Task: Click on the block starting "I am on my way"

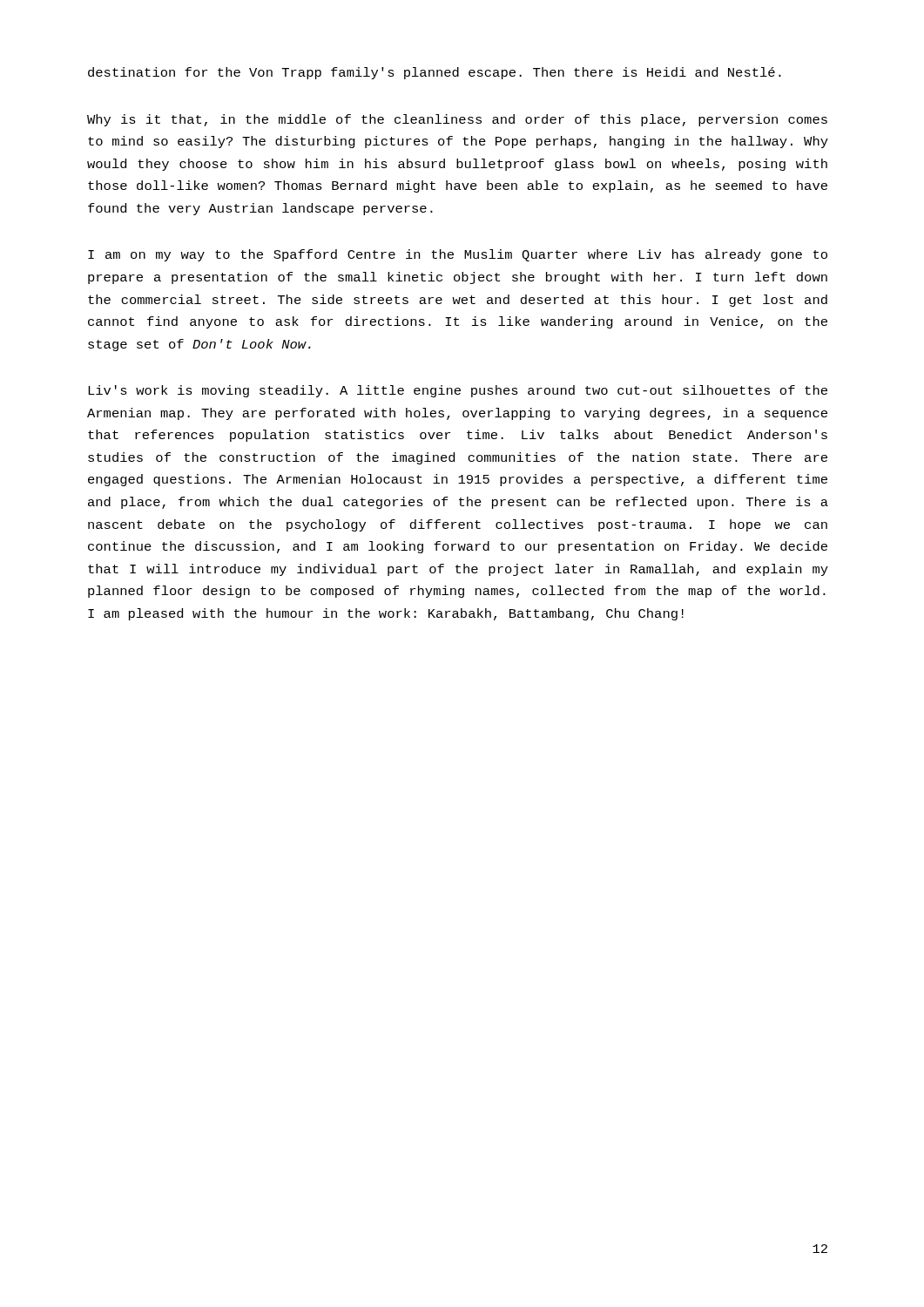Action: click(x=458, y=300)
